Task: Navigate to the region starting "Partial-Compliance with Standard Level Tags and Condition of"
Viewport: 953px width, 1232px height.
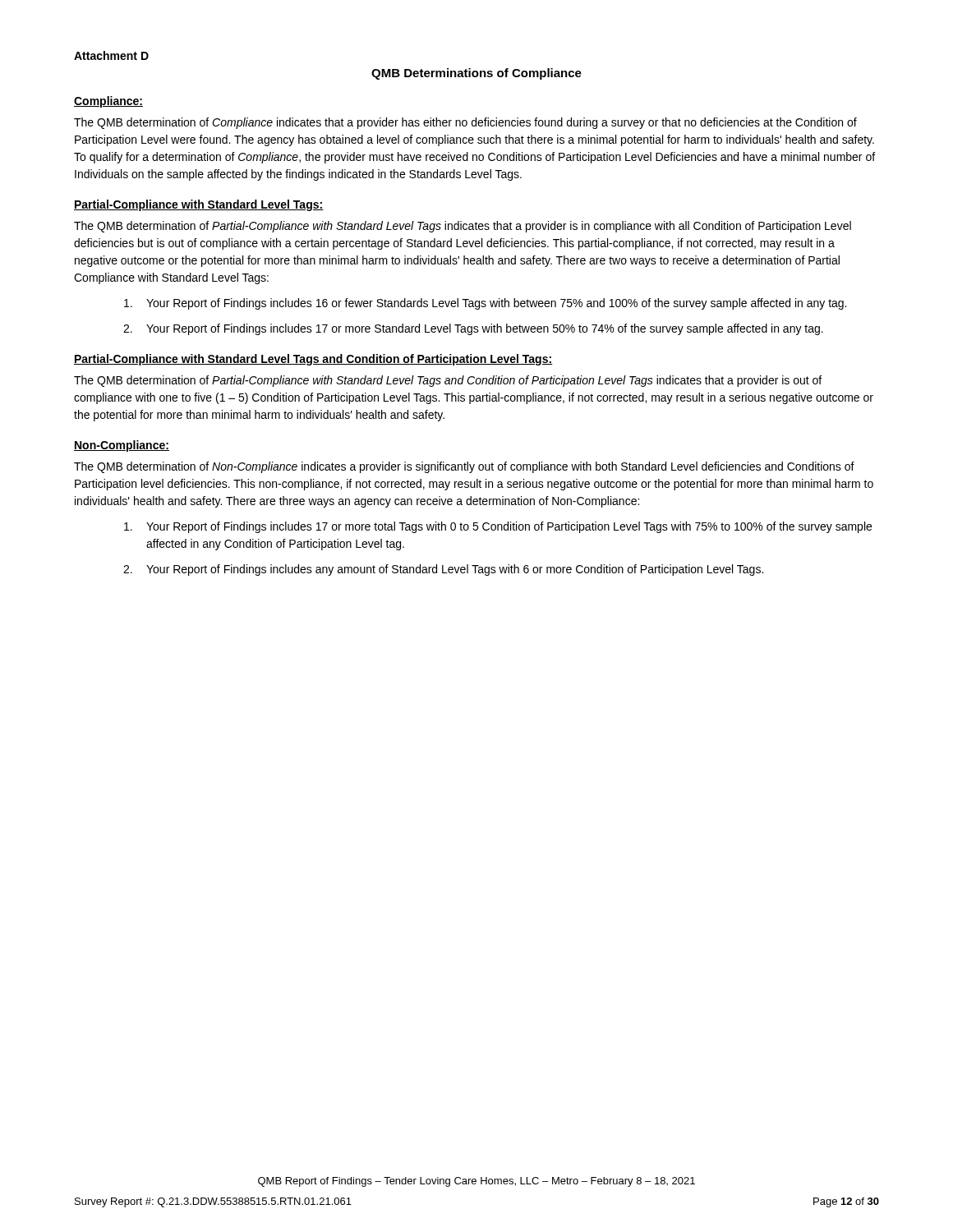Action: click(x=313, y=359)
